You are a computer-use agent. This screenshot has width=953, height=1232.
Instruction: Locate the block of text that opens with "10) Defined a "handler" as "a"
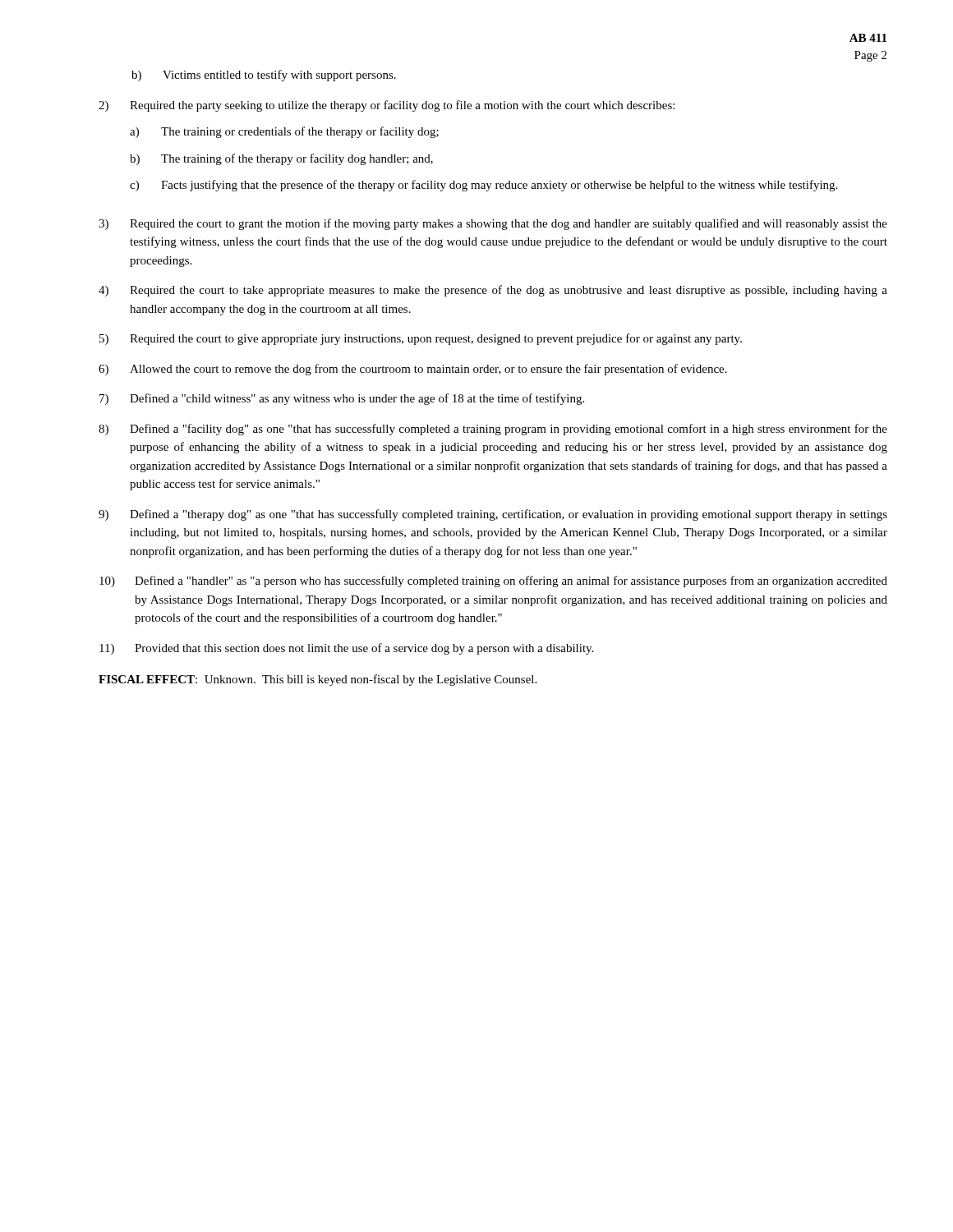point(493,599)
